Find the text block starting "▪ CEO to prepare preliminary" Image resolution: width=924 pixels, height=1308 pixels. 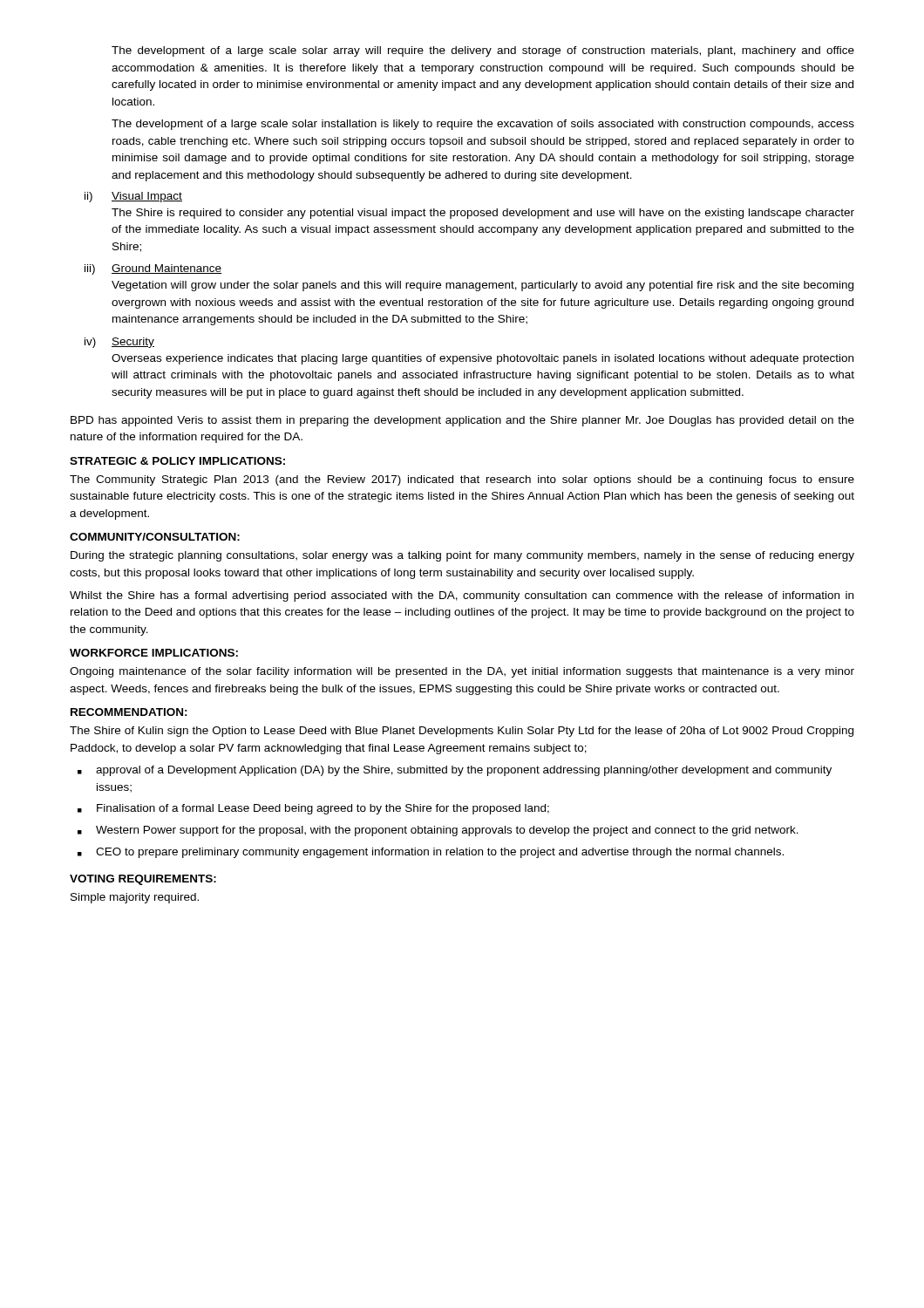coord(465,852)
